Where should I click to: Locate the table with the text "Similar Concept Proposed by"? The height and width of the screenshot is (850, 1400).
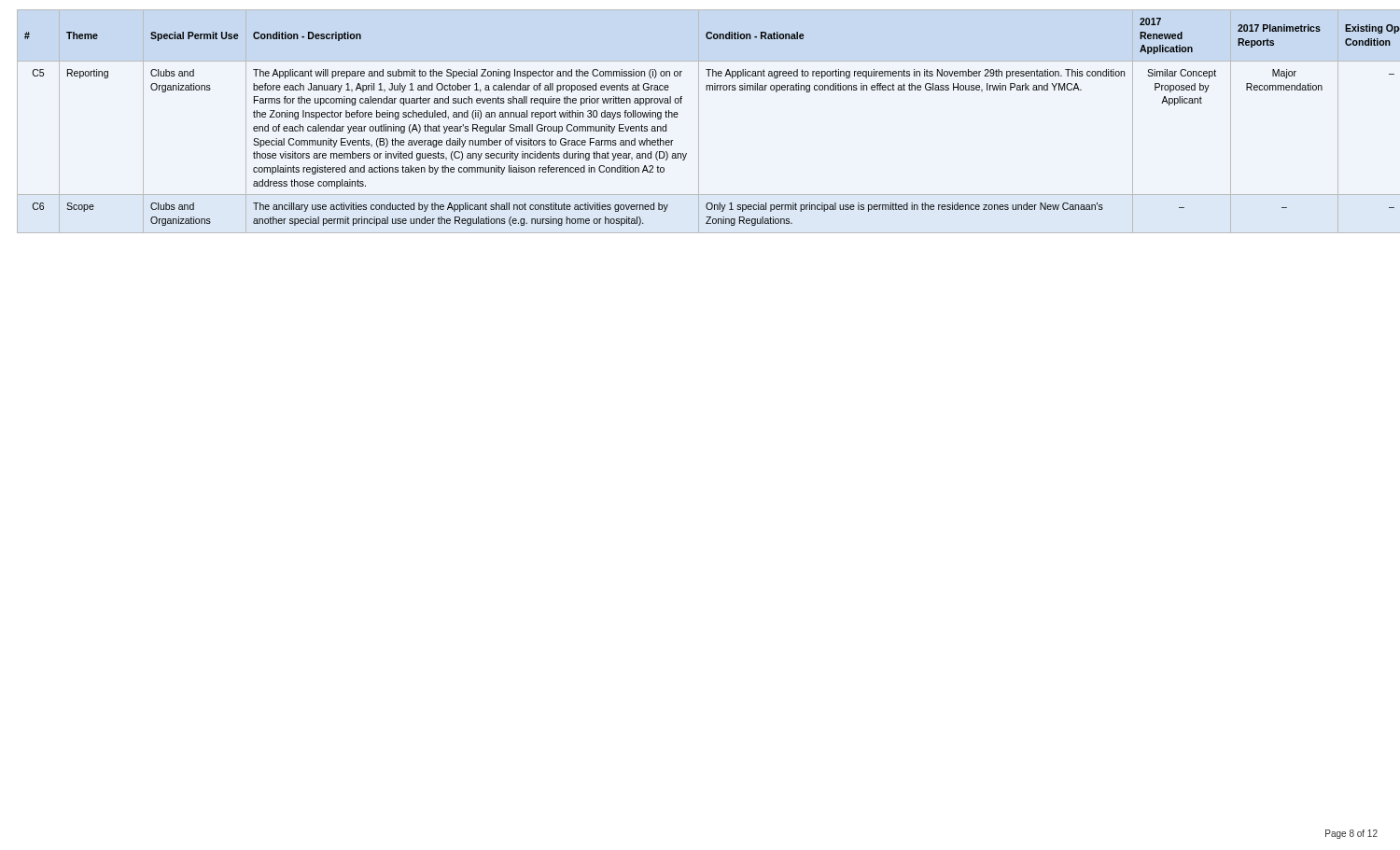coord(700,121)
